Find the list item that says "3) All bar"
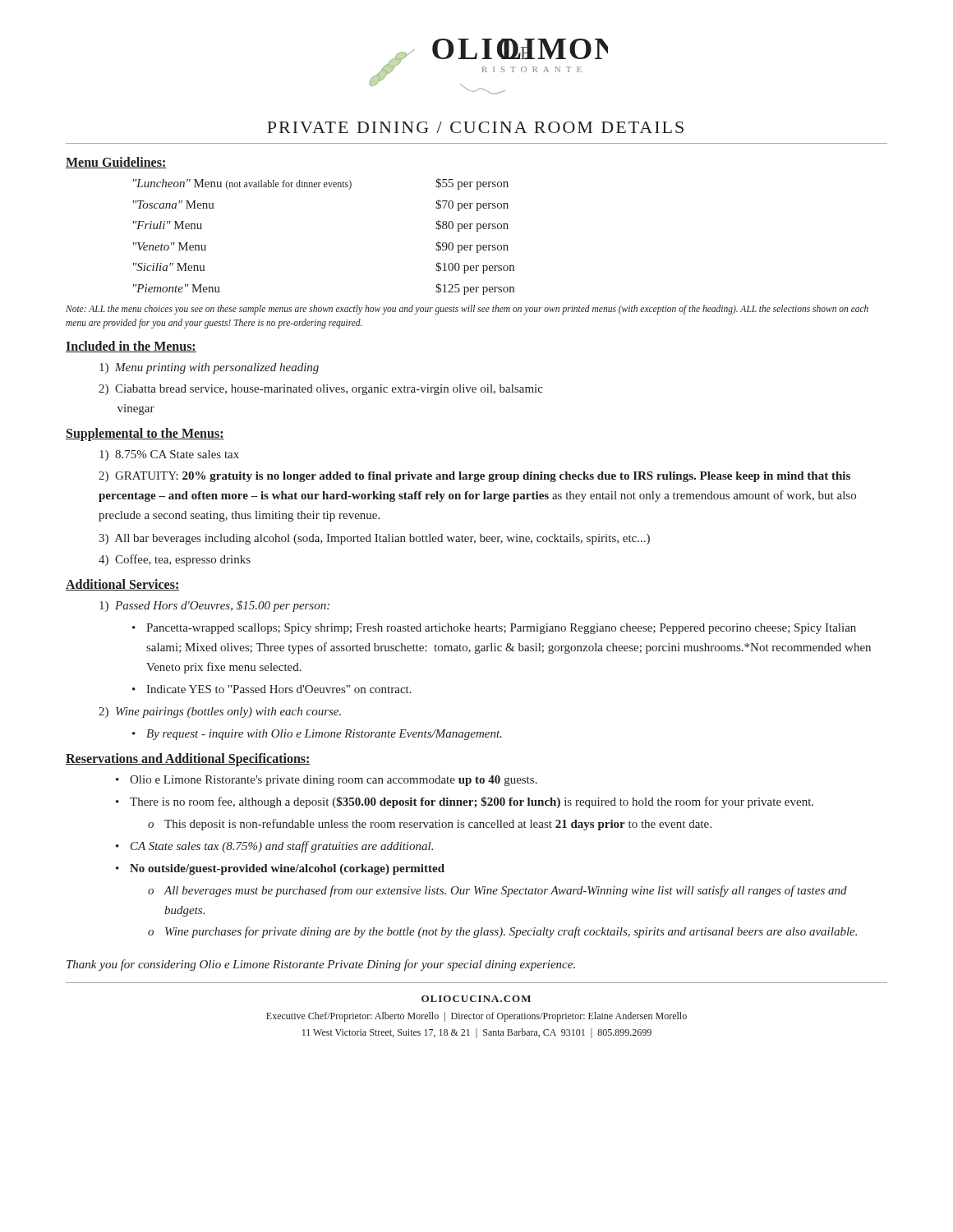Screen dimensions: 1232x953 (x=374, y=538)
